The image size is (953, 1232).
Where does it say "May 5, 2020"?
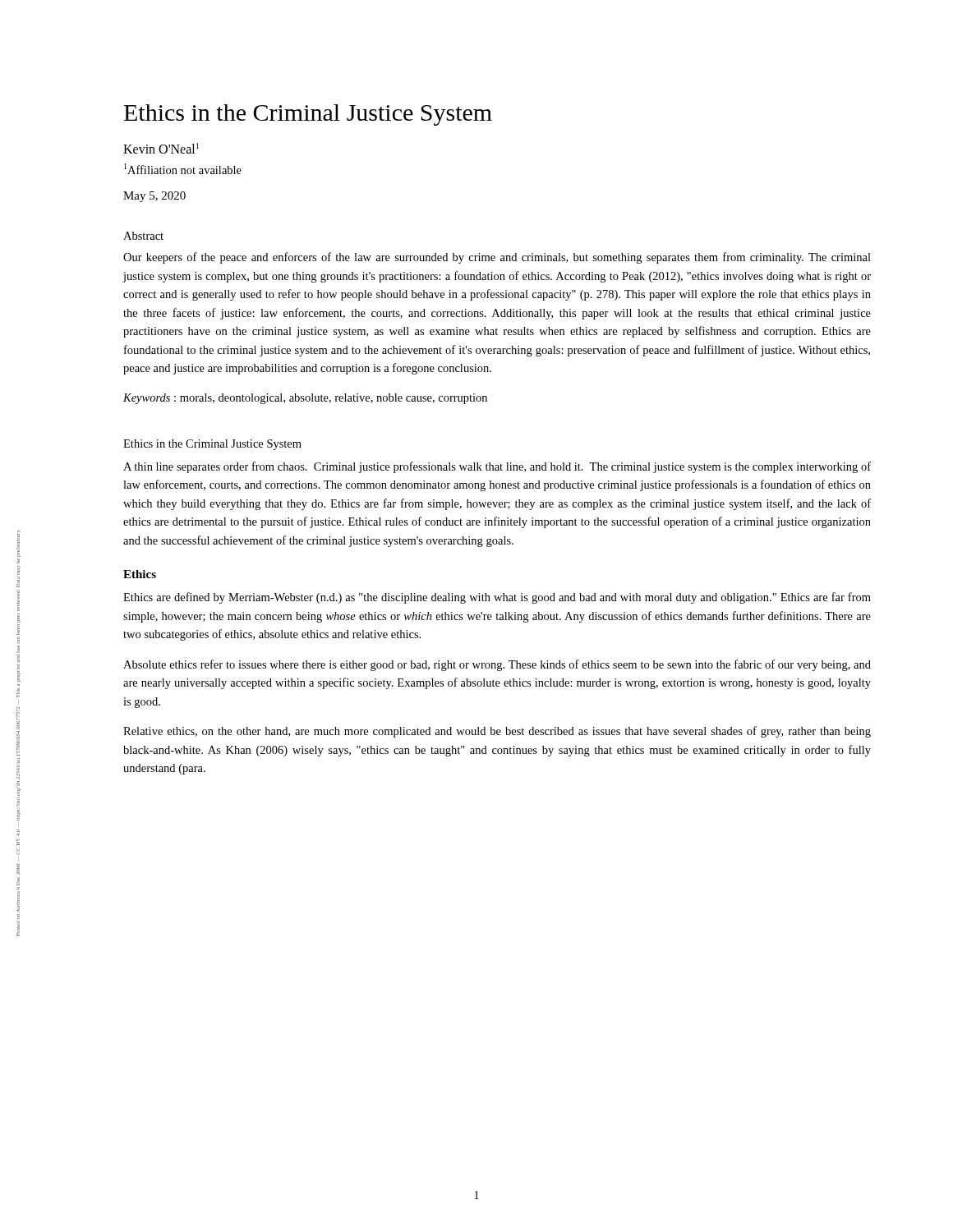pyautogui.click(x=155, y=196)
